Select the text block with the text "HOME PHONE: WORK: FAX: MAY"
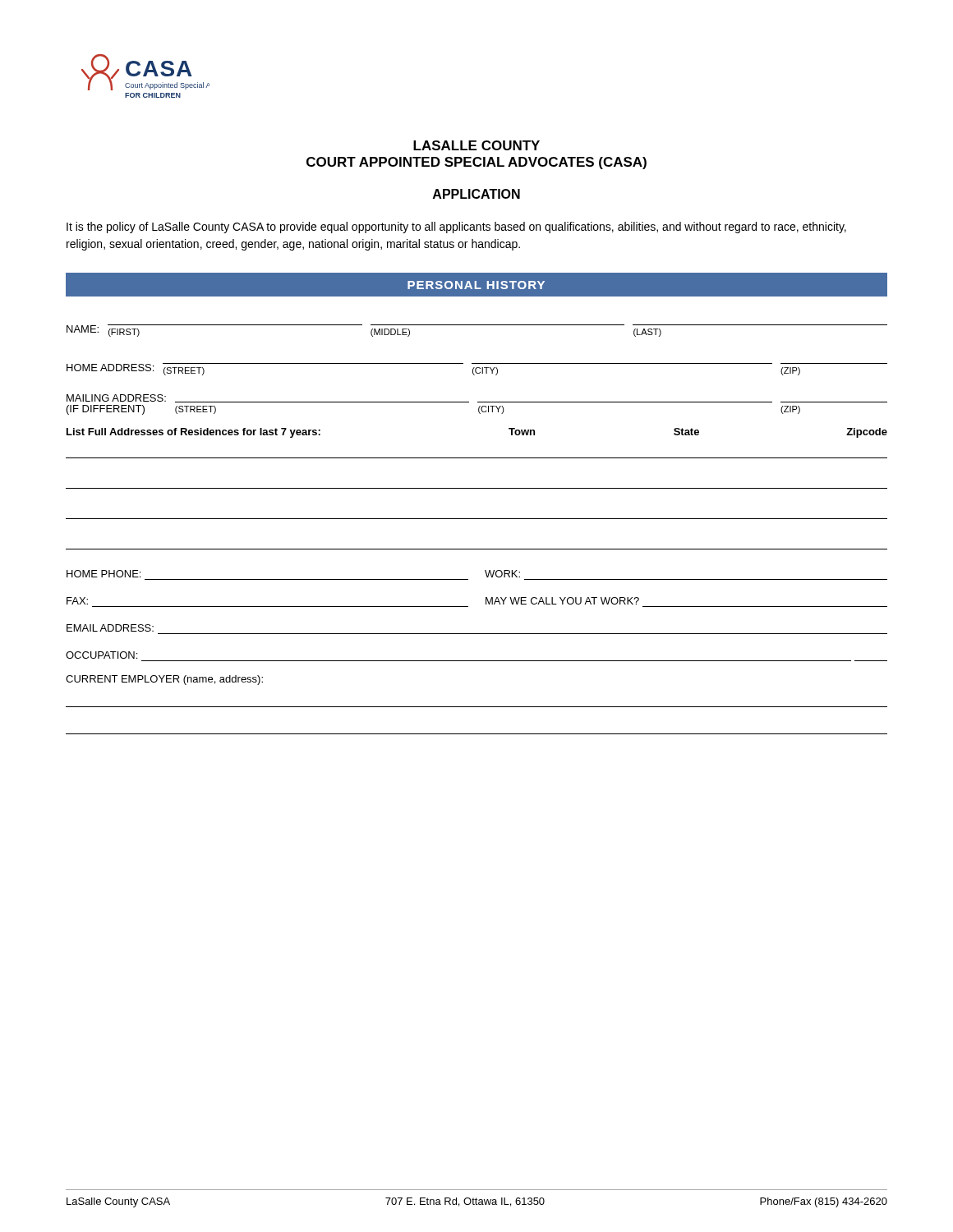953x1232 pixels. click(476, 649)
